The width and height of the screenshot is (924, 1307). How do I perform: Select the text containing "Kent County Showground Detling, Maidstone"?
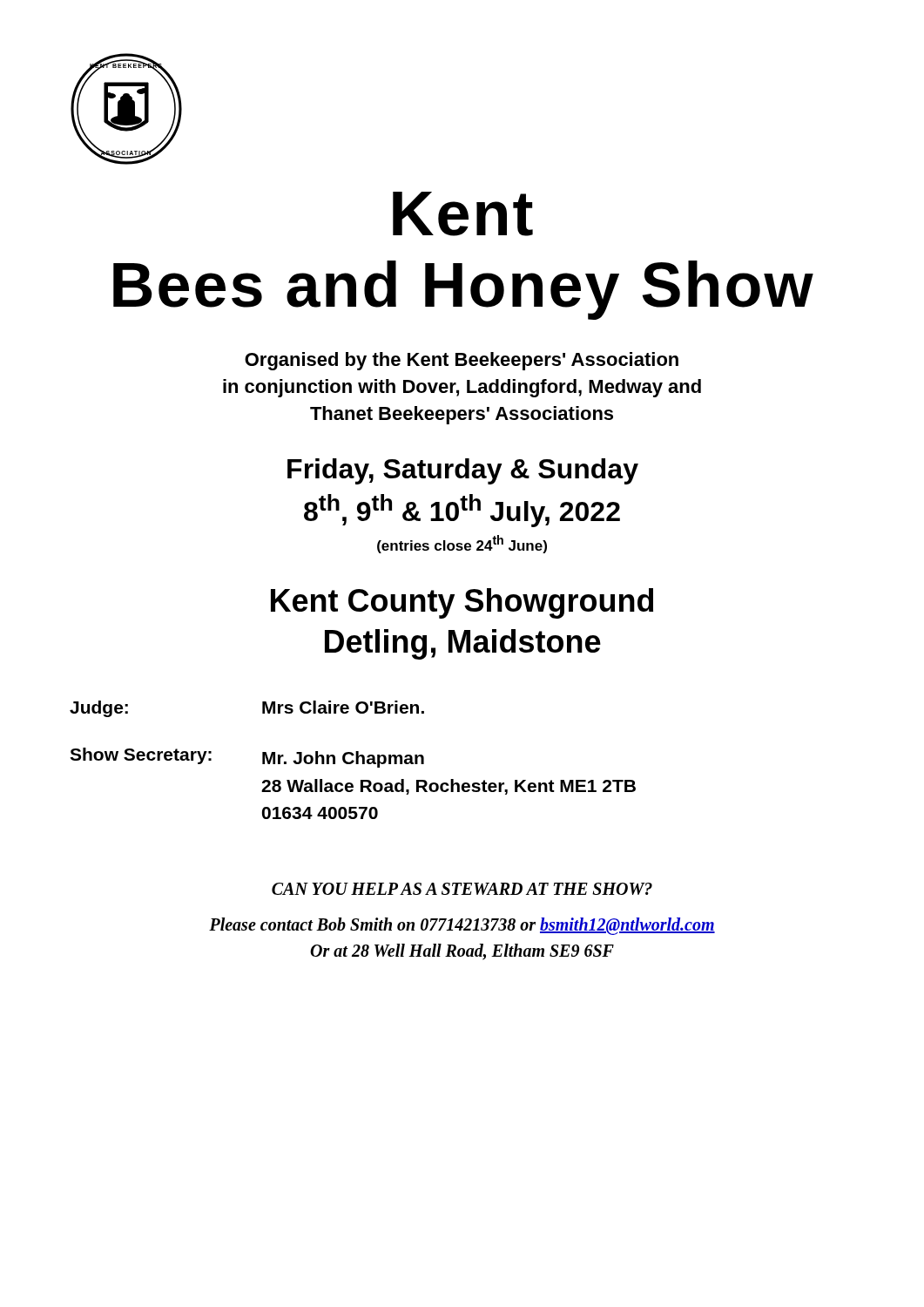click(462, 621)
